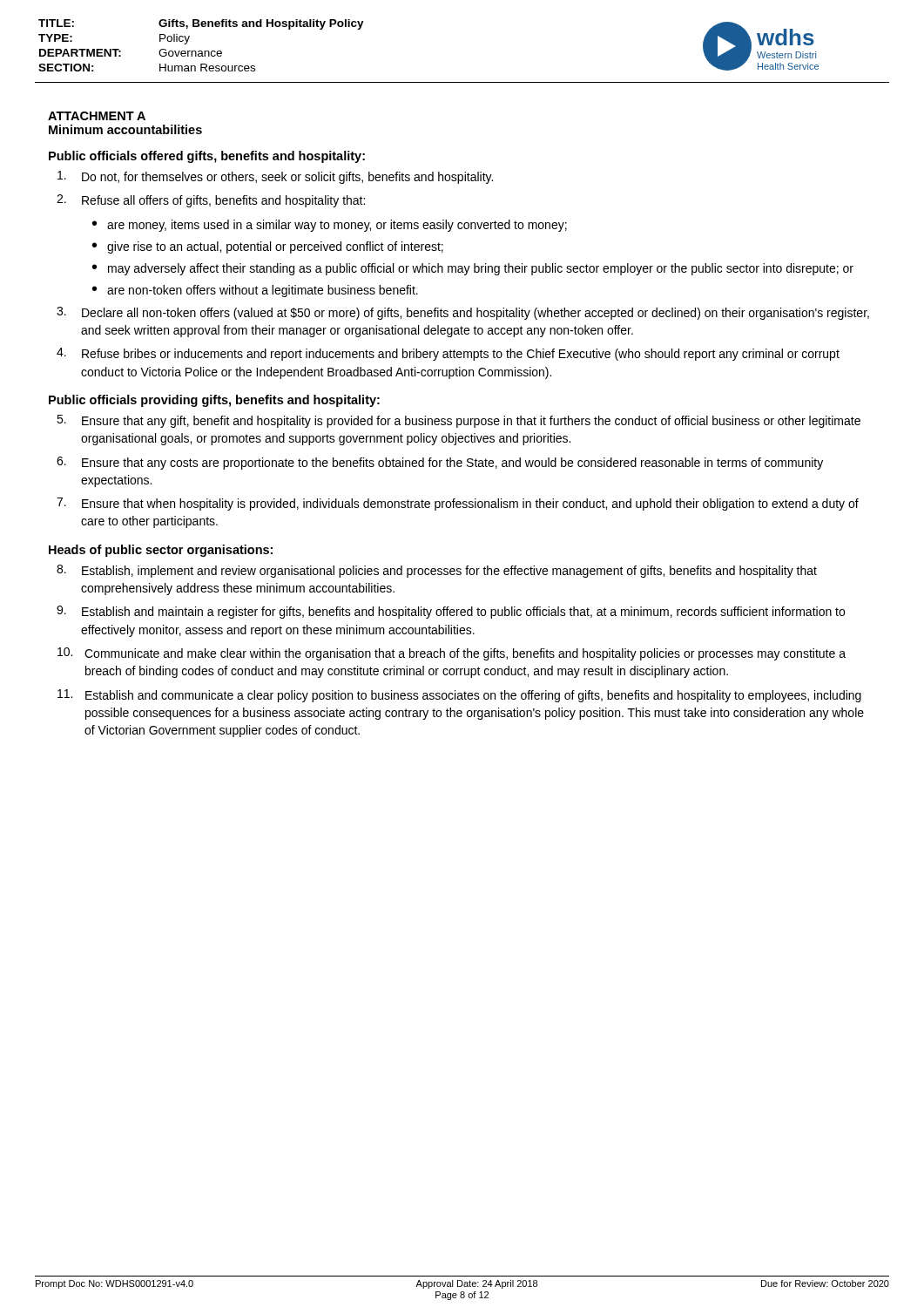The image size is (924, 1307).
Task: Locate the section header that says "Public officials offered gifts, benefits"
Action: point(207,156)
